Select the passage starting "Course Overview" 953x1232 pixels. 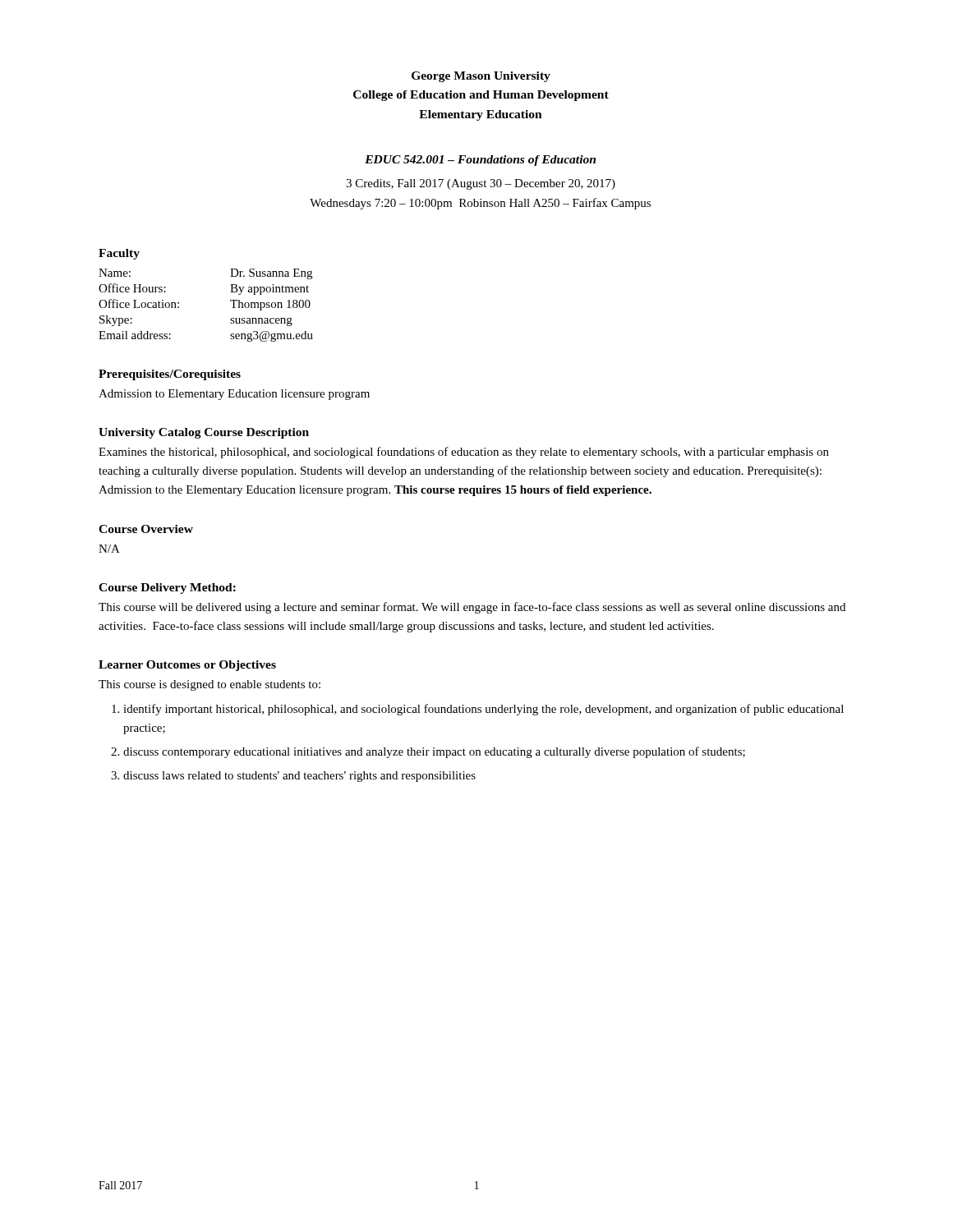click(x=146, y=528)
